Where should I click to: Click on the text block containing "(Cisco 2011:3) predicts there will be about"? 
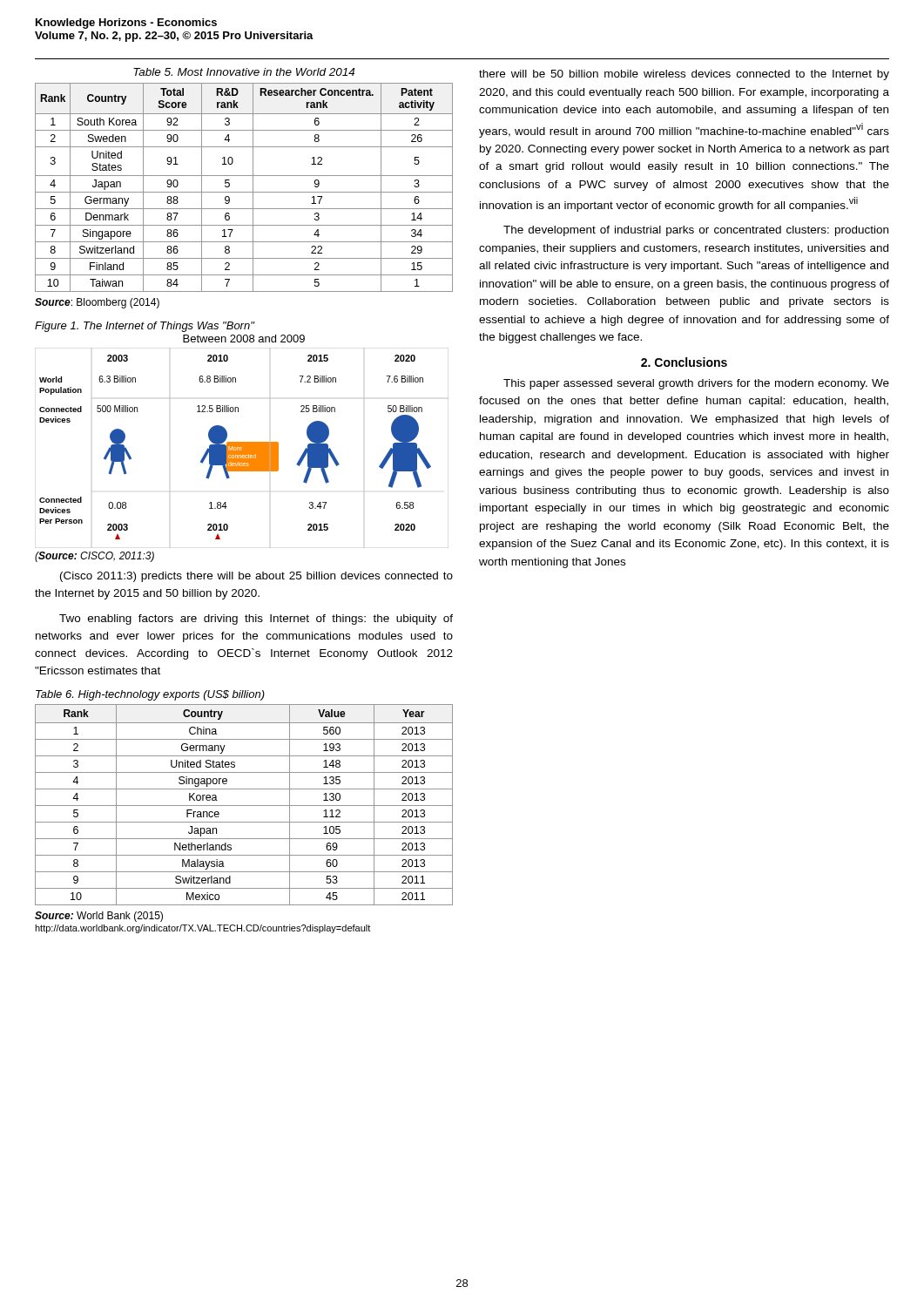pos(244,584)
